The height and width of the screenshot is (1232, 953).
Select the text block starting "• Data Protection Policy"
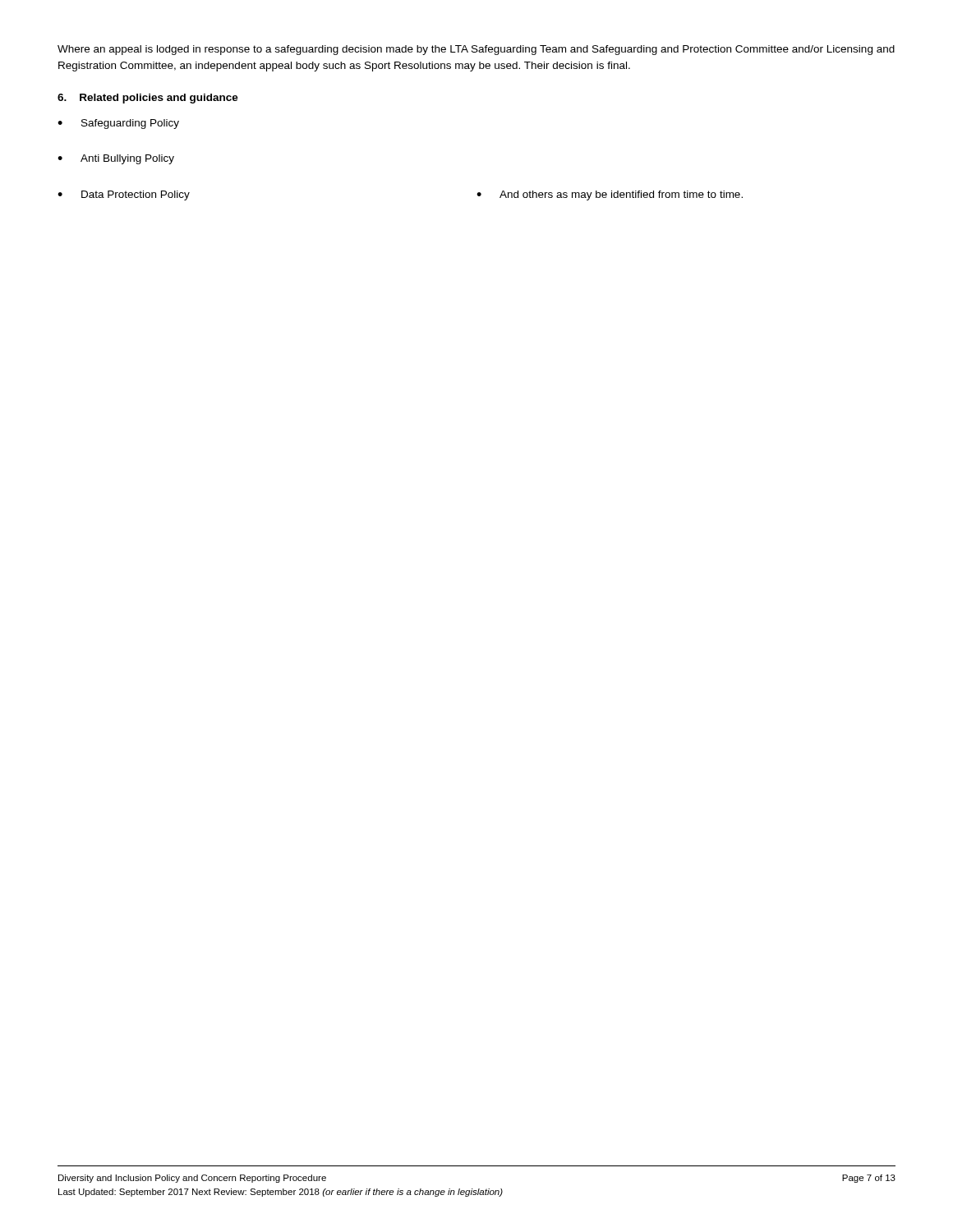pos(124,195)
